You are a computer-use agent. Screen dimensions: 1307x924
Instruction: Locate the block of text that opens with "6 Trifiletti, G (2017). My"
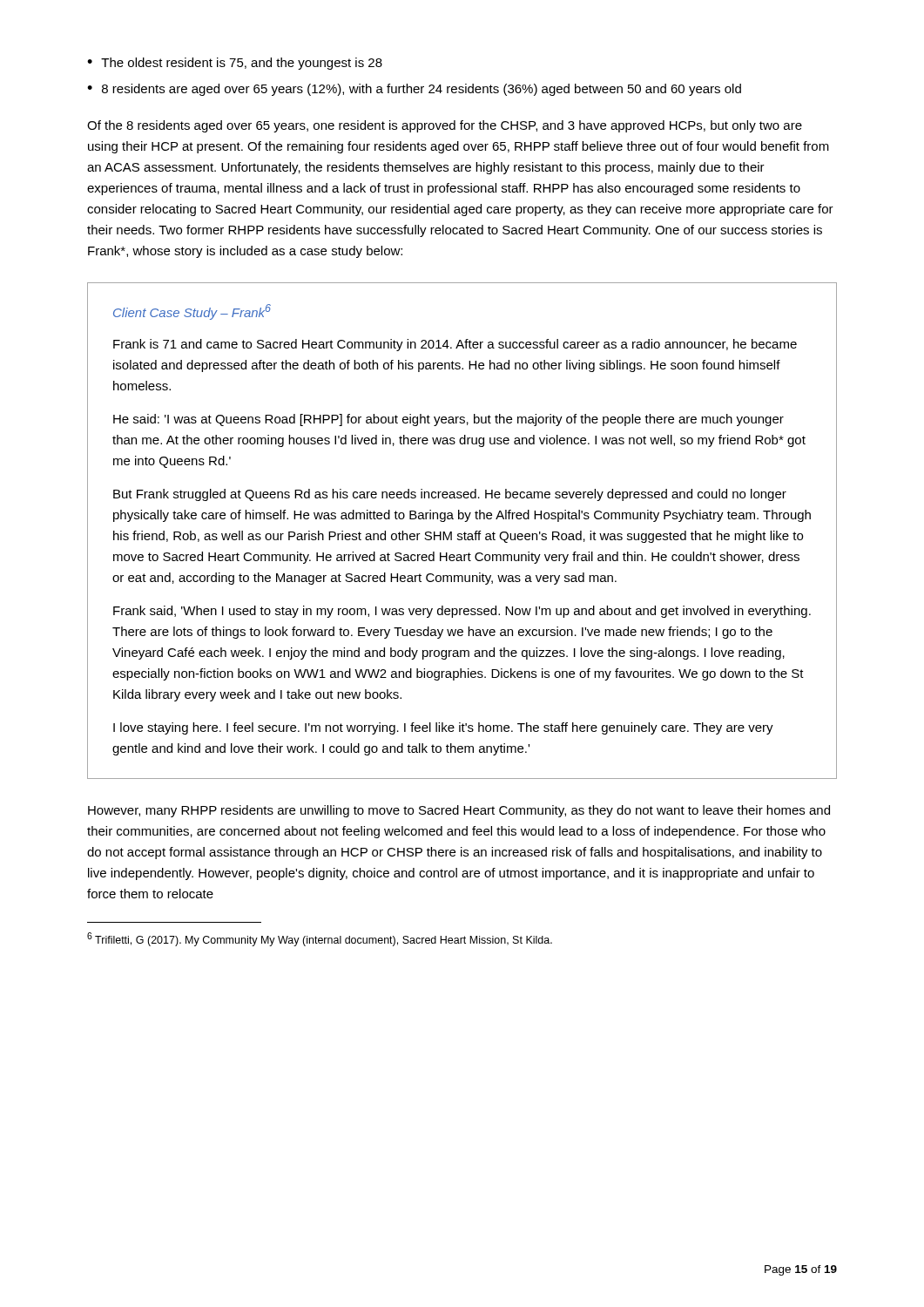pyautogui.click(x=320, y=939)
